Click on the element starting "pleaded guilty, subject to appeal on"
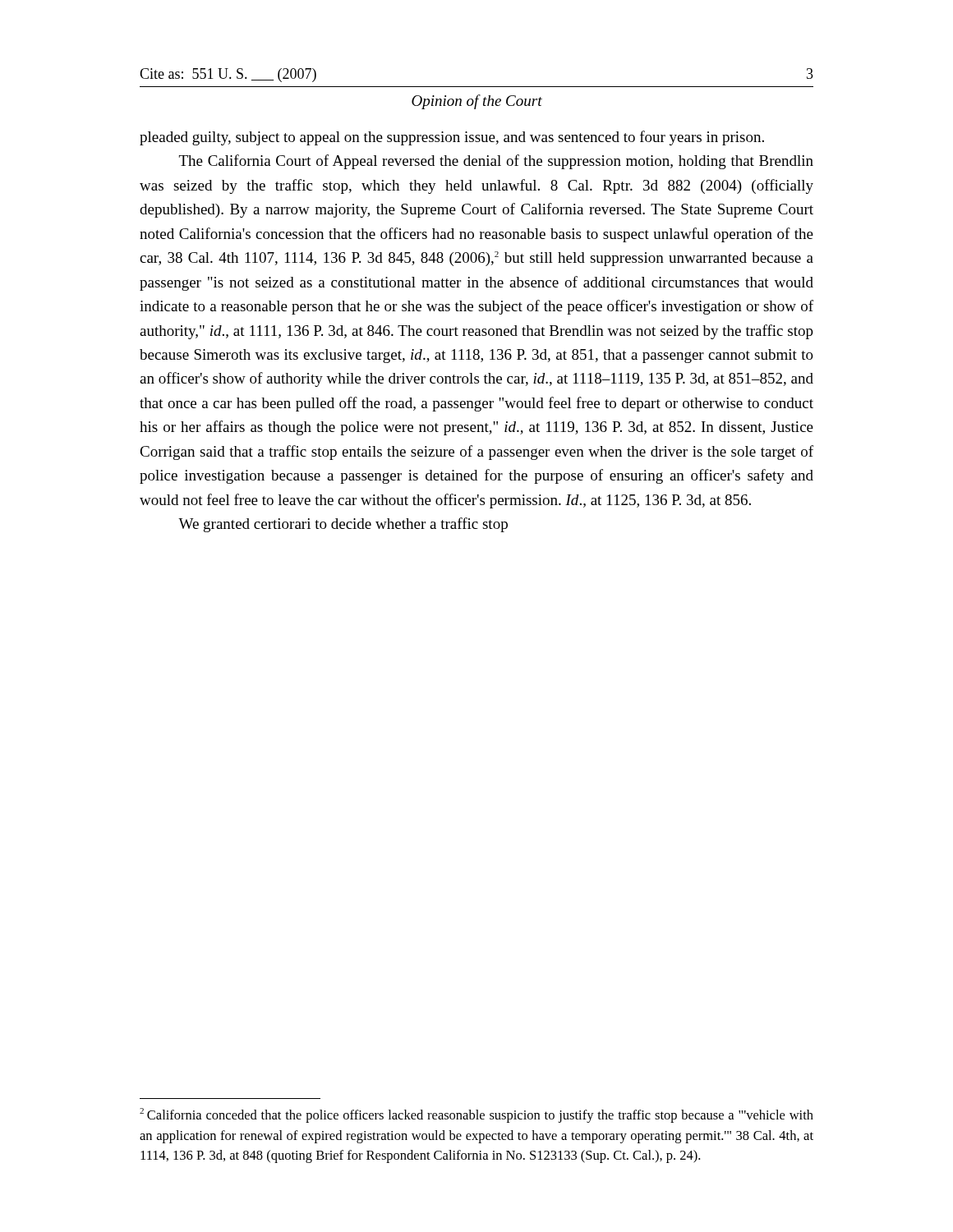953x1232 pixels. click(476, 330)
